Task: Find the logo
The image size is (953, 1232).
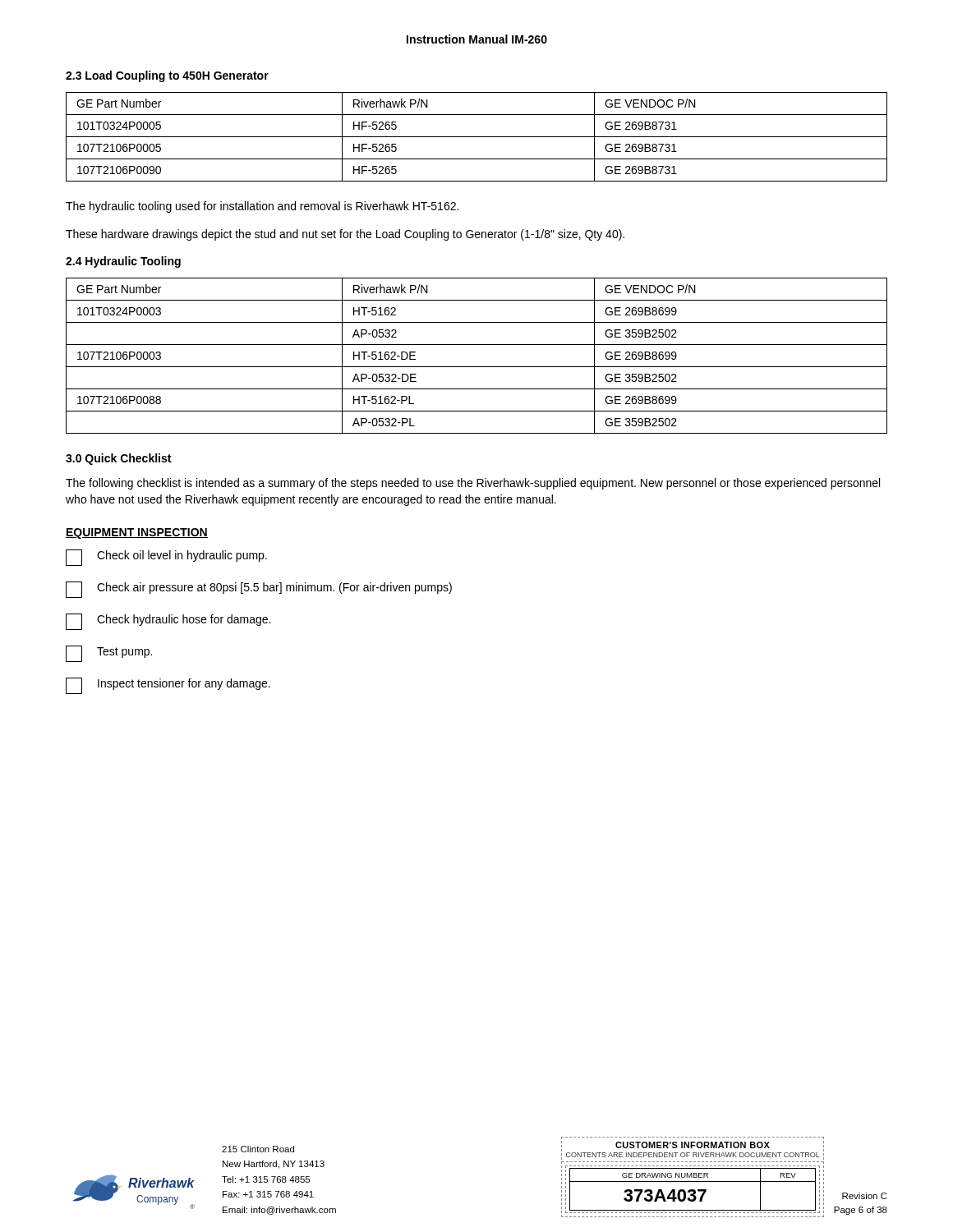Action: point(131,1192)
